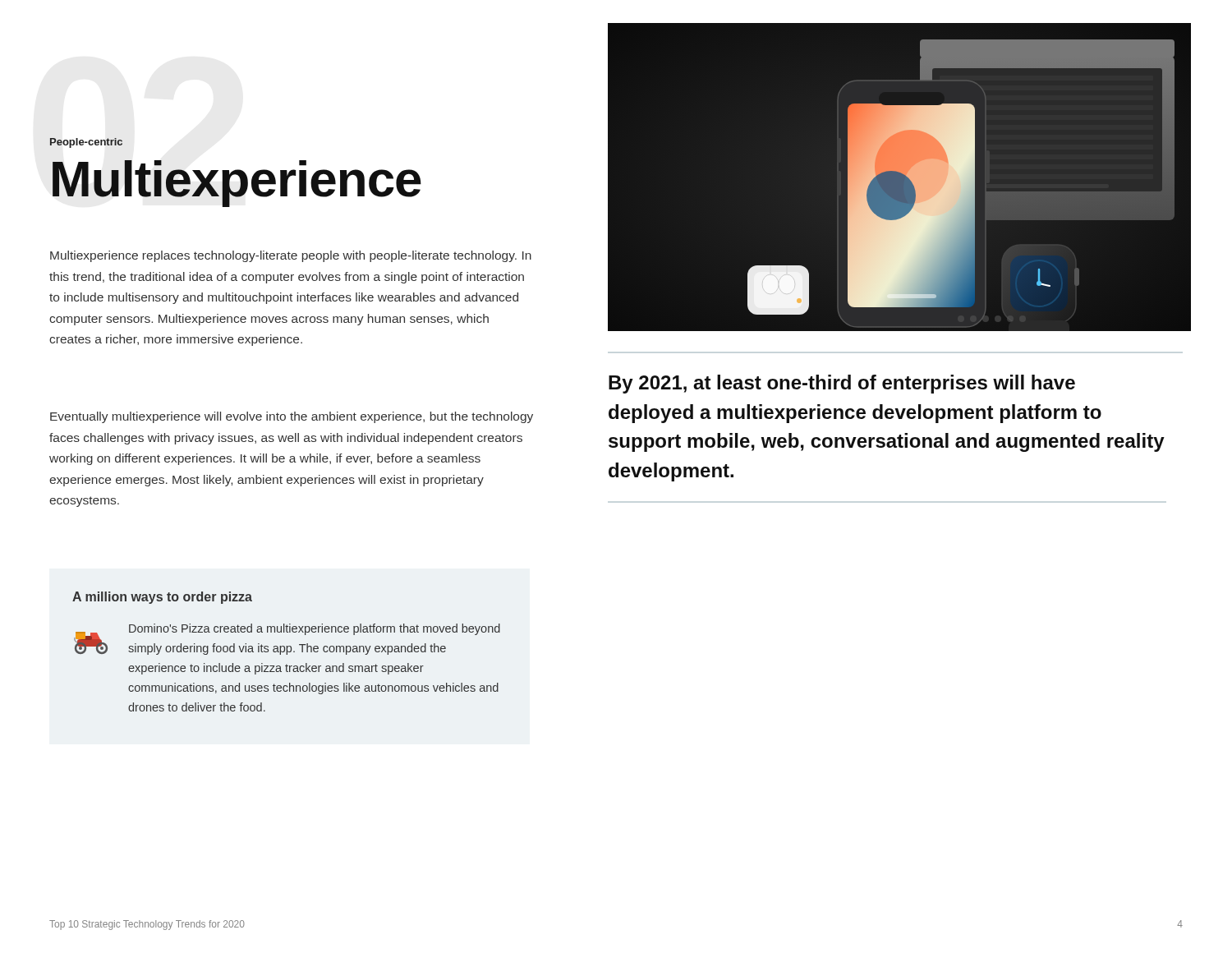Locate the text block that says "A million ways to order"
This screenshot has width=1232, height=953.
tap(289, 654)
